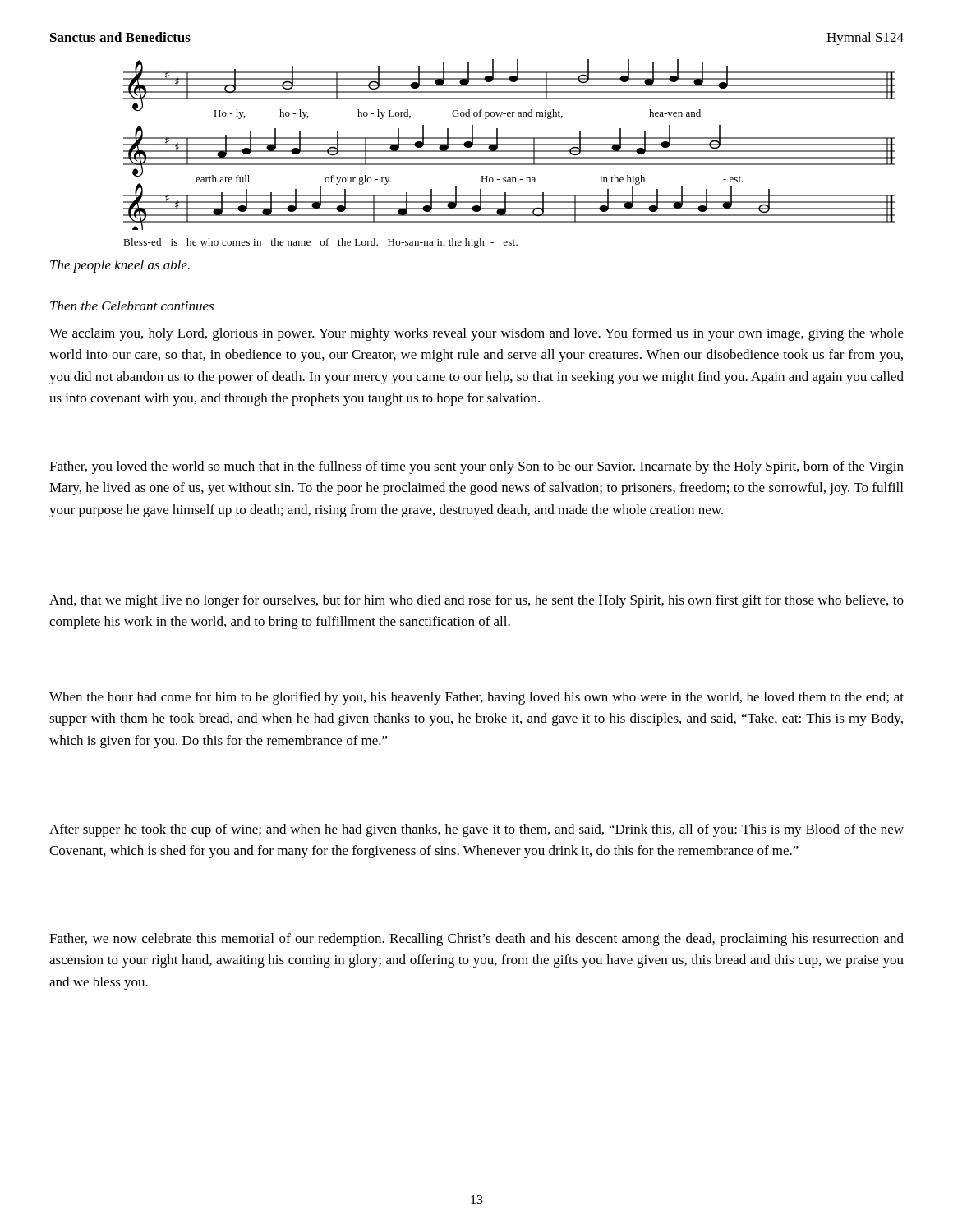Find the passage starting "After supper he took the"
Image resolution: width=953 pixels, height=1232 pixels.
tap(476, 840)
